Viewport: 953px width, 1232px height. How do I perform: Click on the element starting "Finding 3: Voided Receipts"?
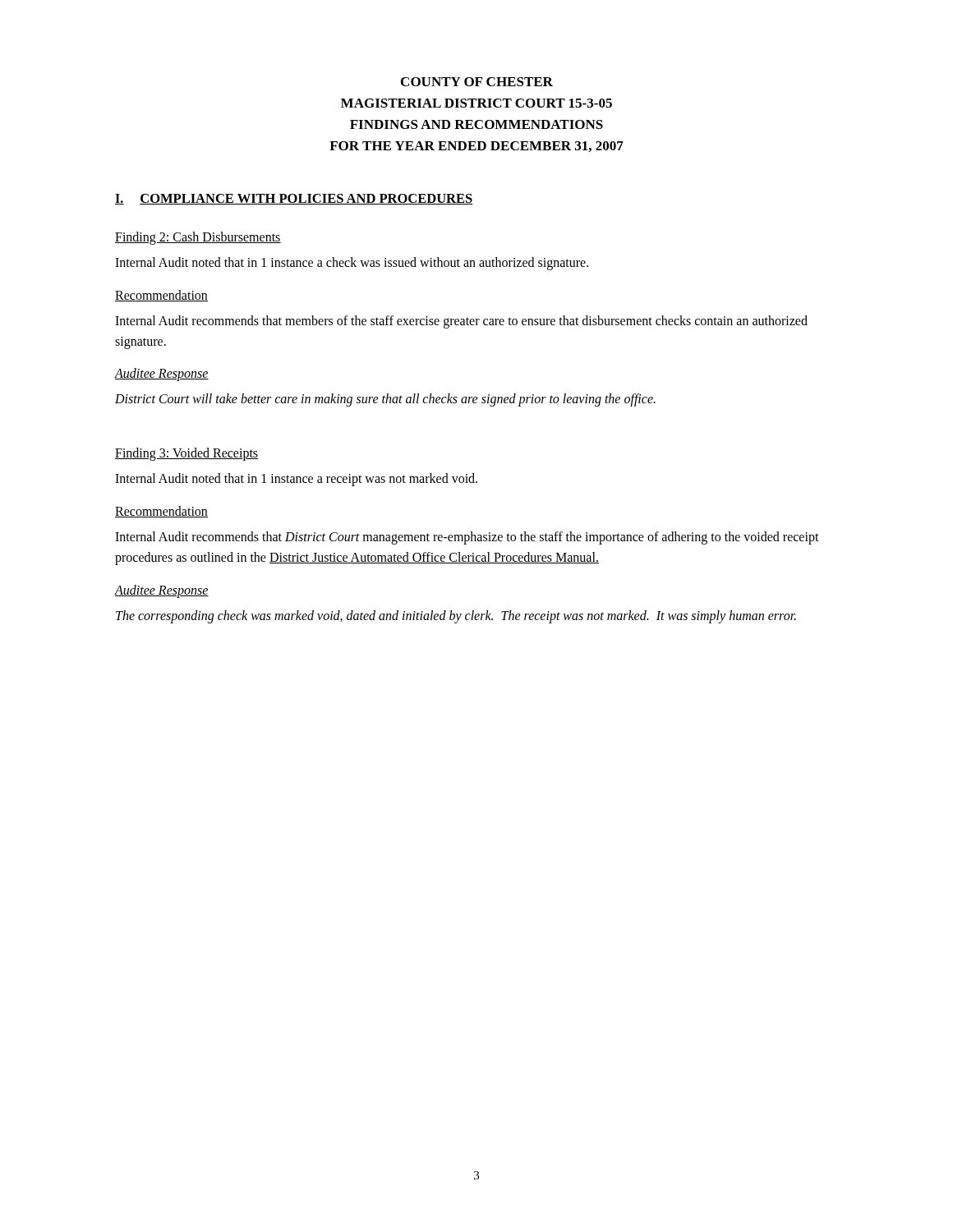tap(187, 453)
